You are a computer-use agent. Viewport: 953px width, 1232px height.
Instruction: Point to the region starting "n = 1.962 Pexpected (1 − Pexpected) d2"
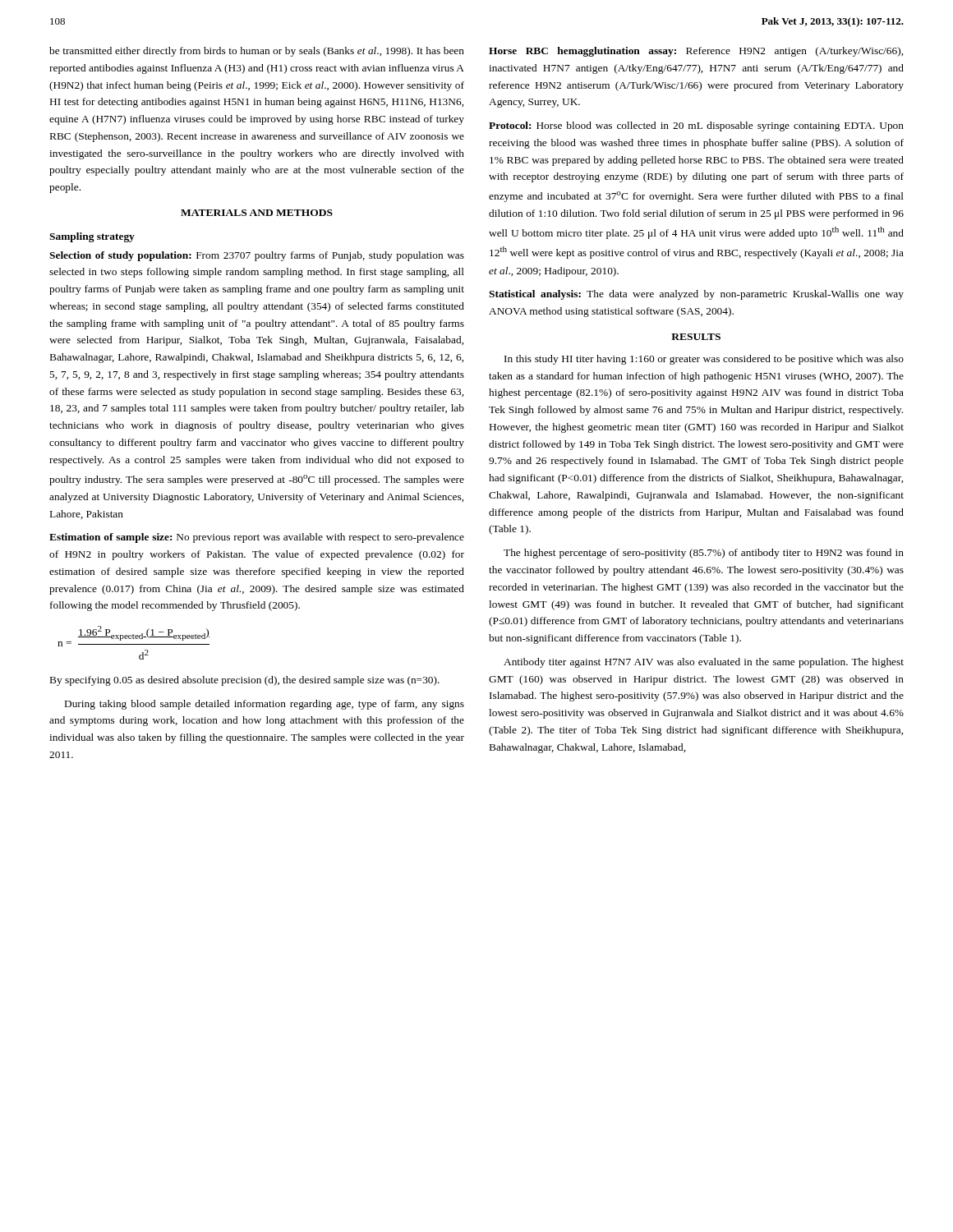[x=133, y=643]
